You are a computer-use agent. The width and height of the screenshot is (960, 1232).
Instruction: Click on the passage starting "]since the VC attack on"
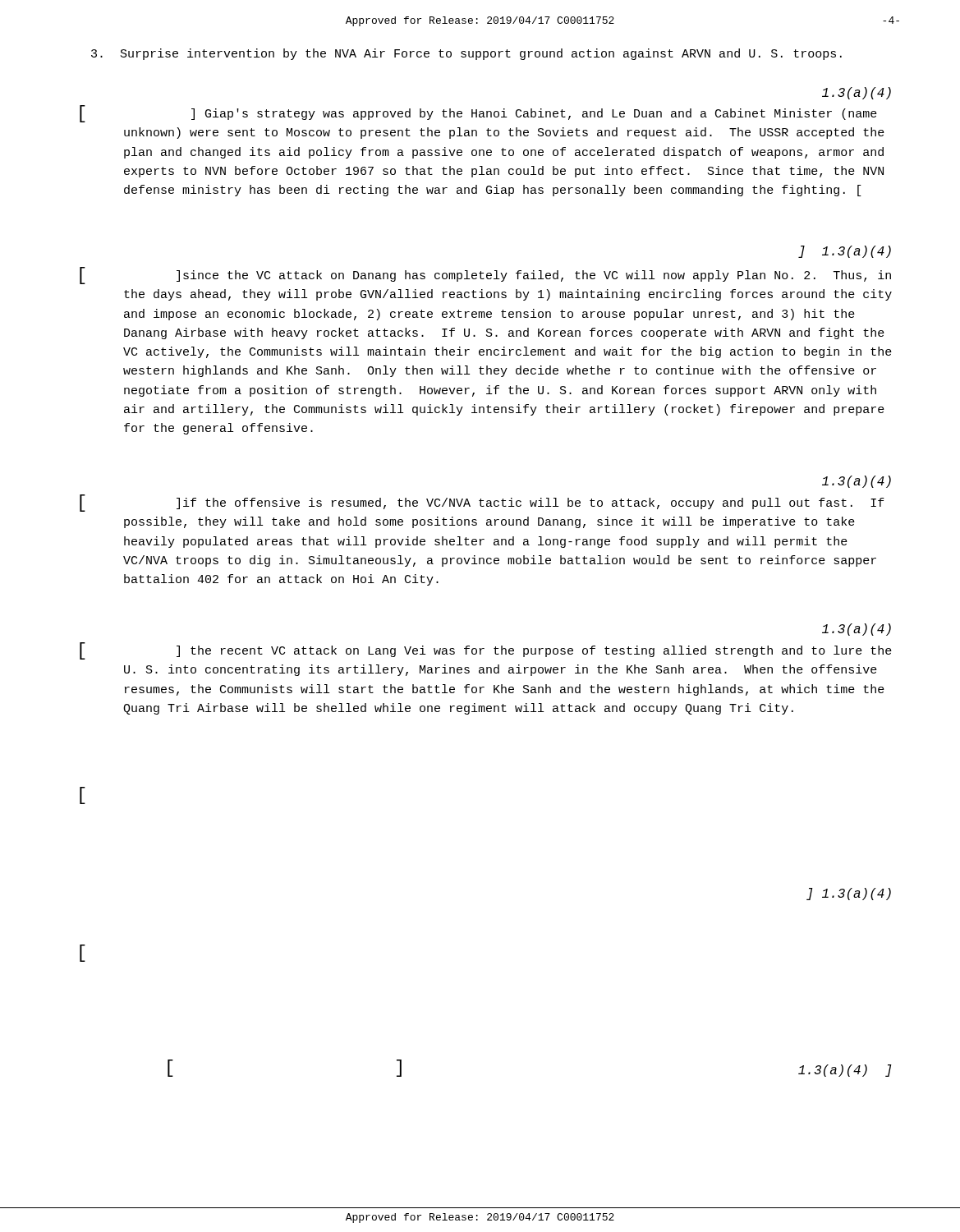click(x=508, y=353)
